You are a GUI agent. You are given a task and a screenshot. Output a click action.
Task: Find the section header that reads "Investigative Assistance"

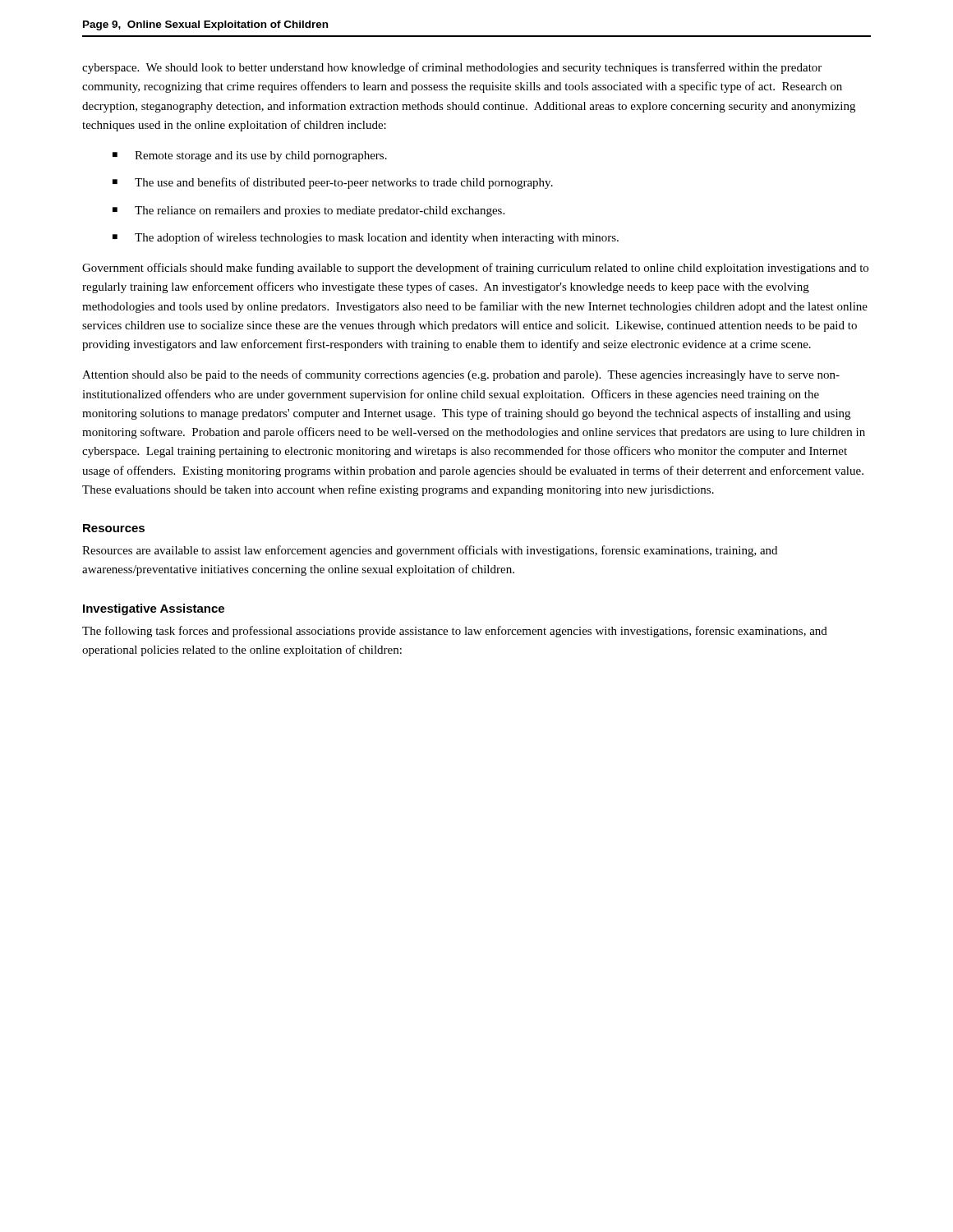coord(154,608)
